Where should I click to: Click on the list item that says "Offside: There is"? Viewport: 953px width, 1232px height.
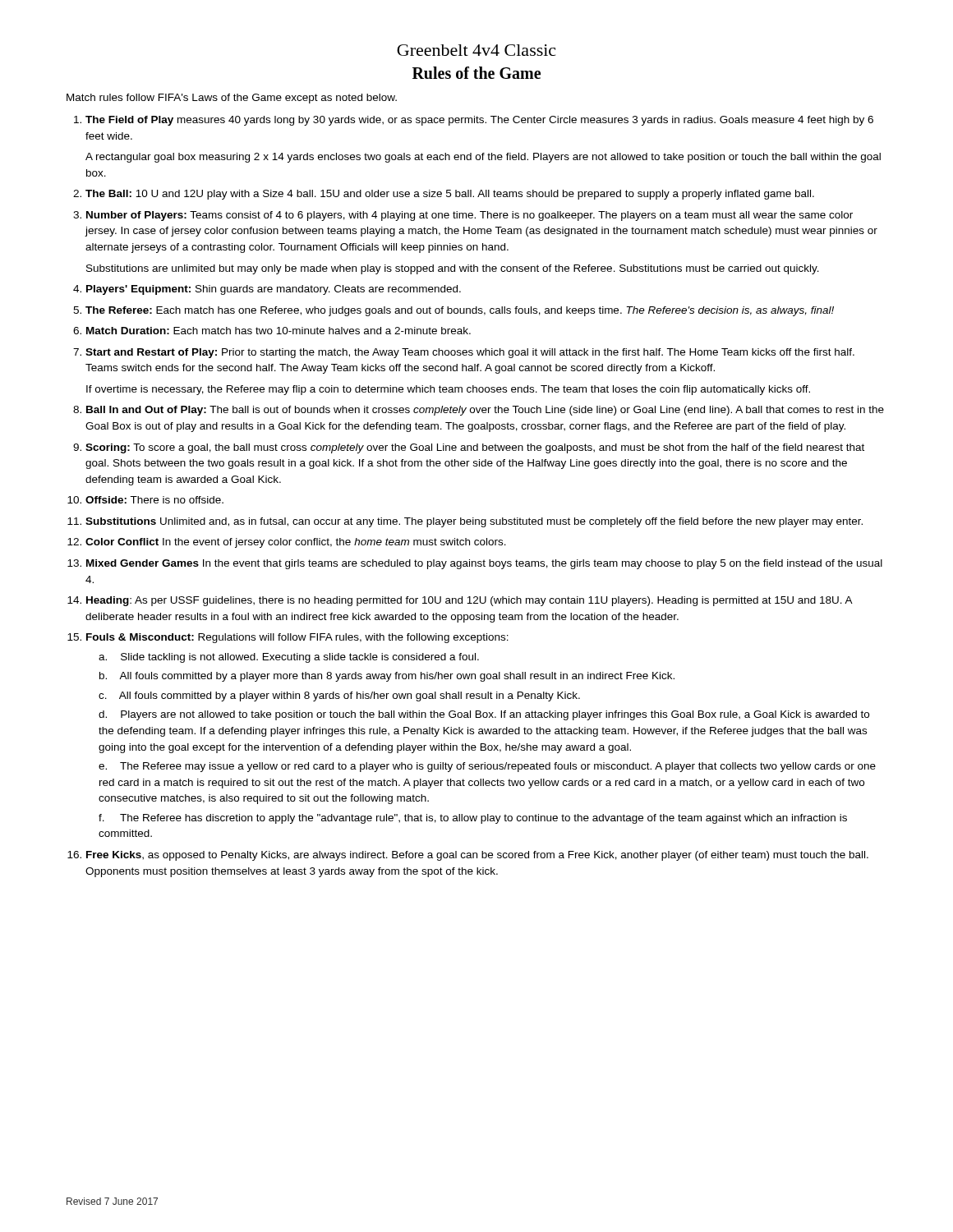coord(155,500)
